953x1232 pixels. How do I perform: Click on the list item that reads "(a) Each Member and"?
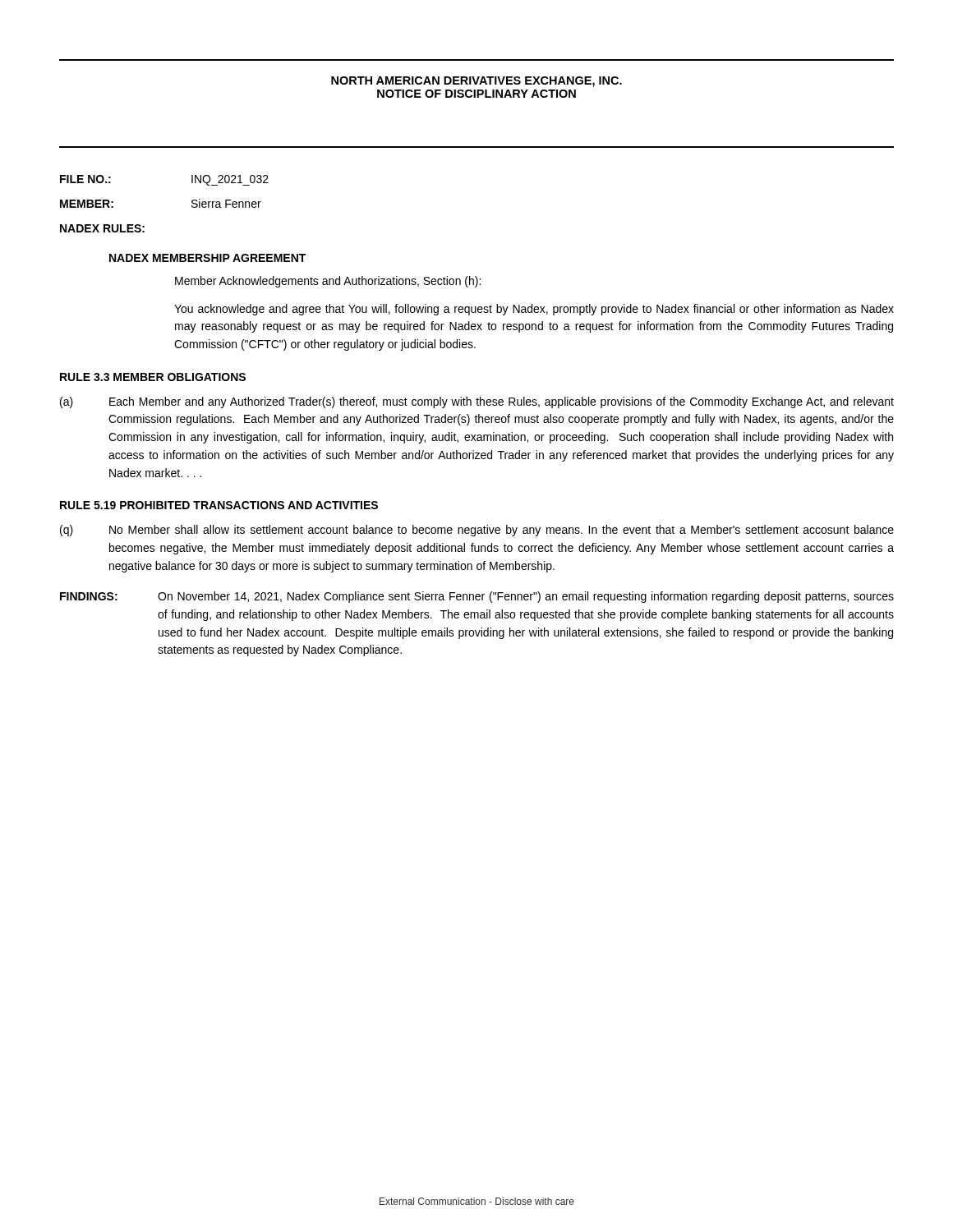click(x=476, y=438)
